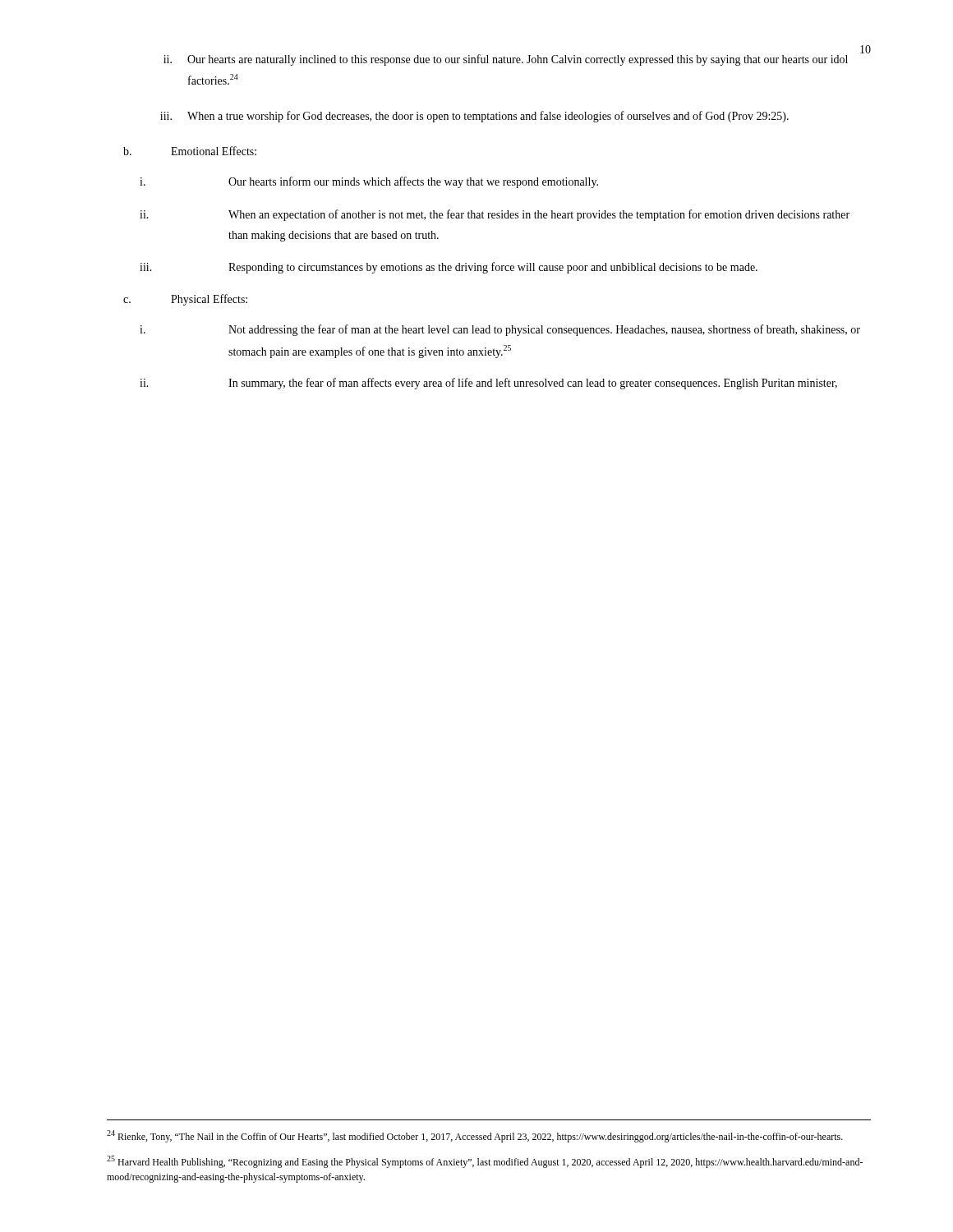
Task: Find the element starting "i. Not addressing the fear of man at"
Action: 489,341
